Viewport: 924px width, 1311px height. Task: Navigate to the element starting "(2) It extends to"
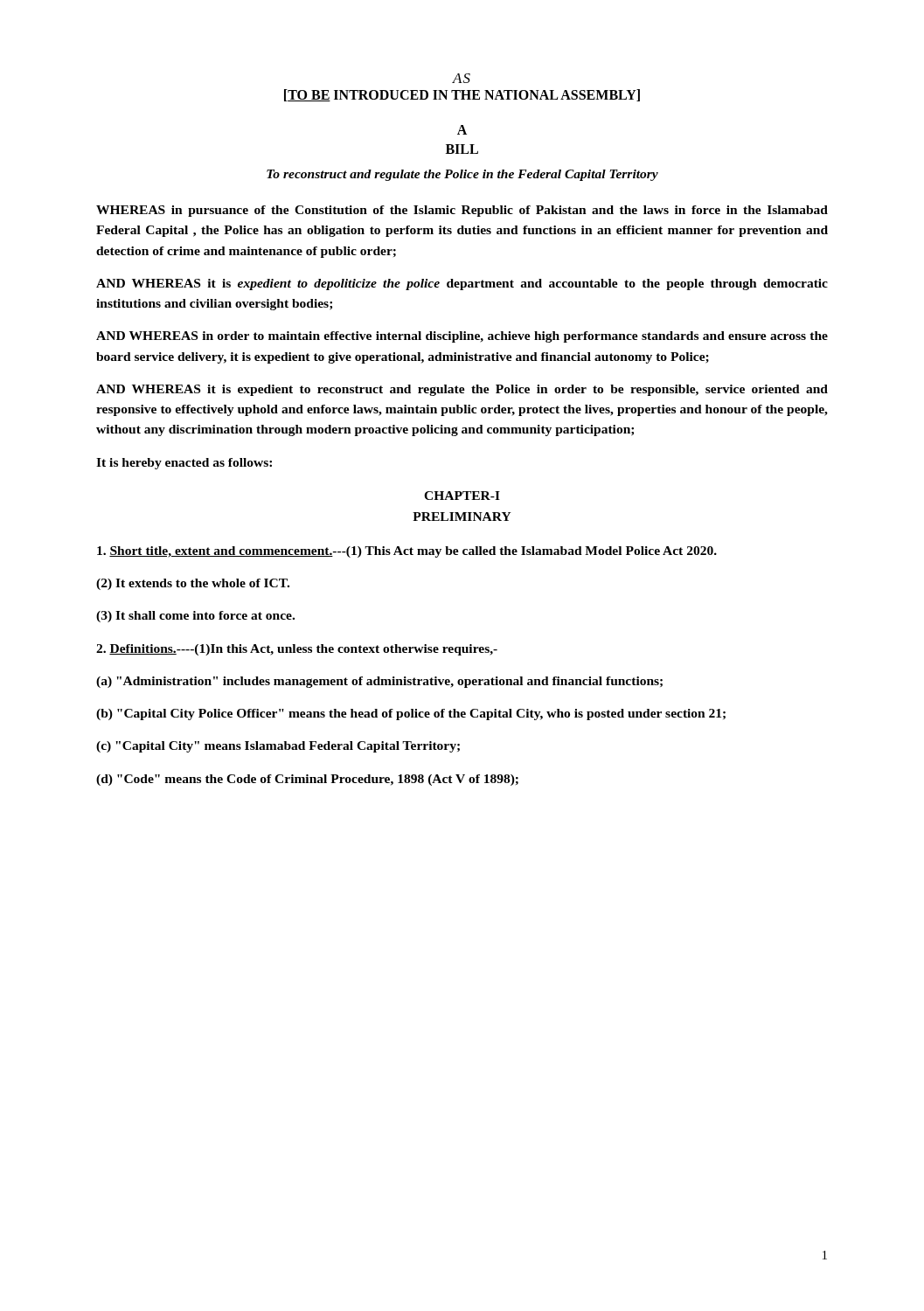193,583
